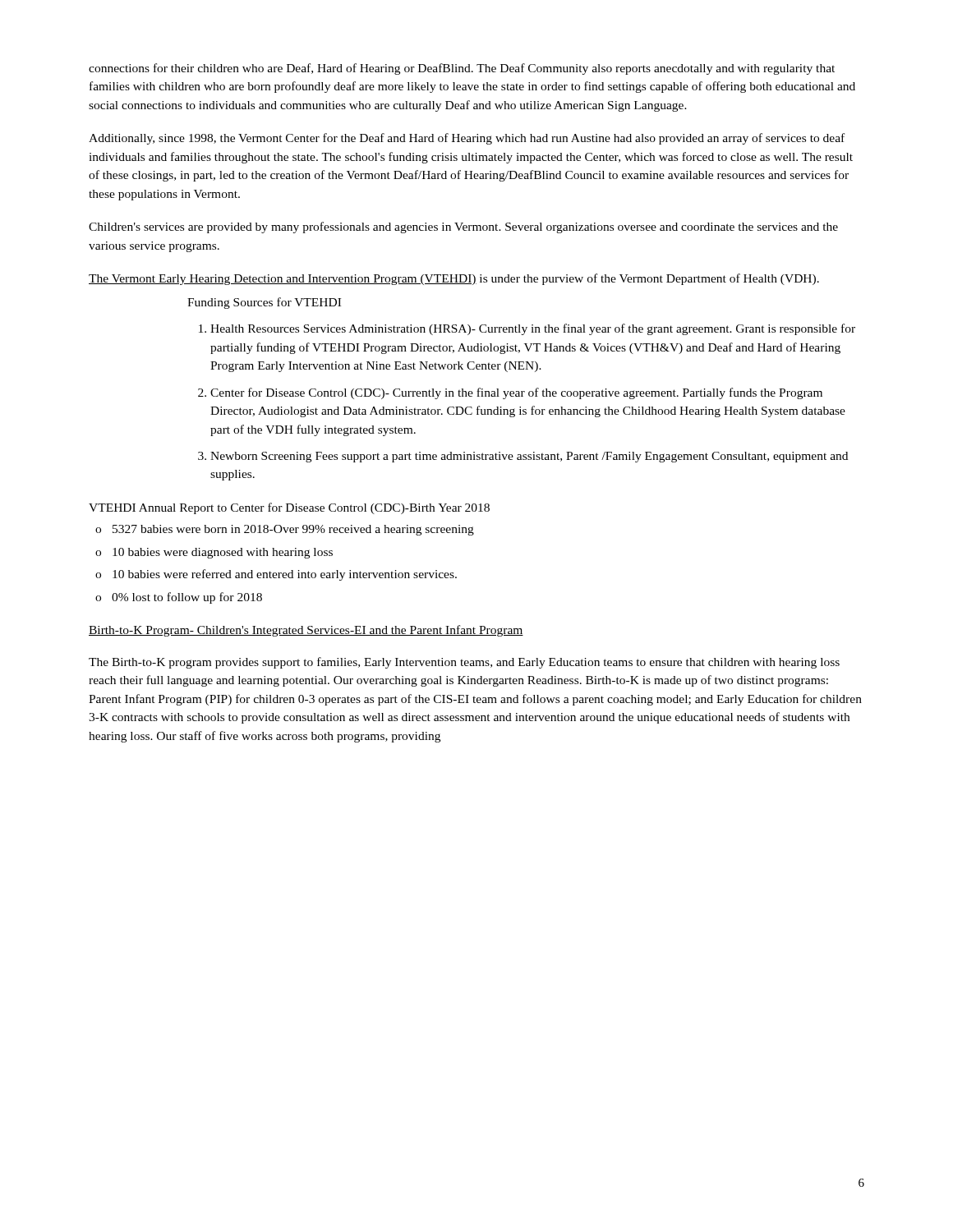Locate the block of text that opens with "5327 babies were"
The width and height of the screenshot is (953, 1232).
tap(476, 529)
